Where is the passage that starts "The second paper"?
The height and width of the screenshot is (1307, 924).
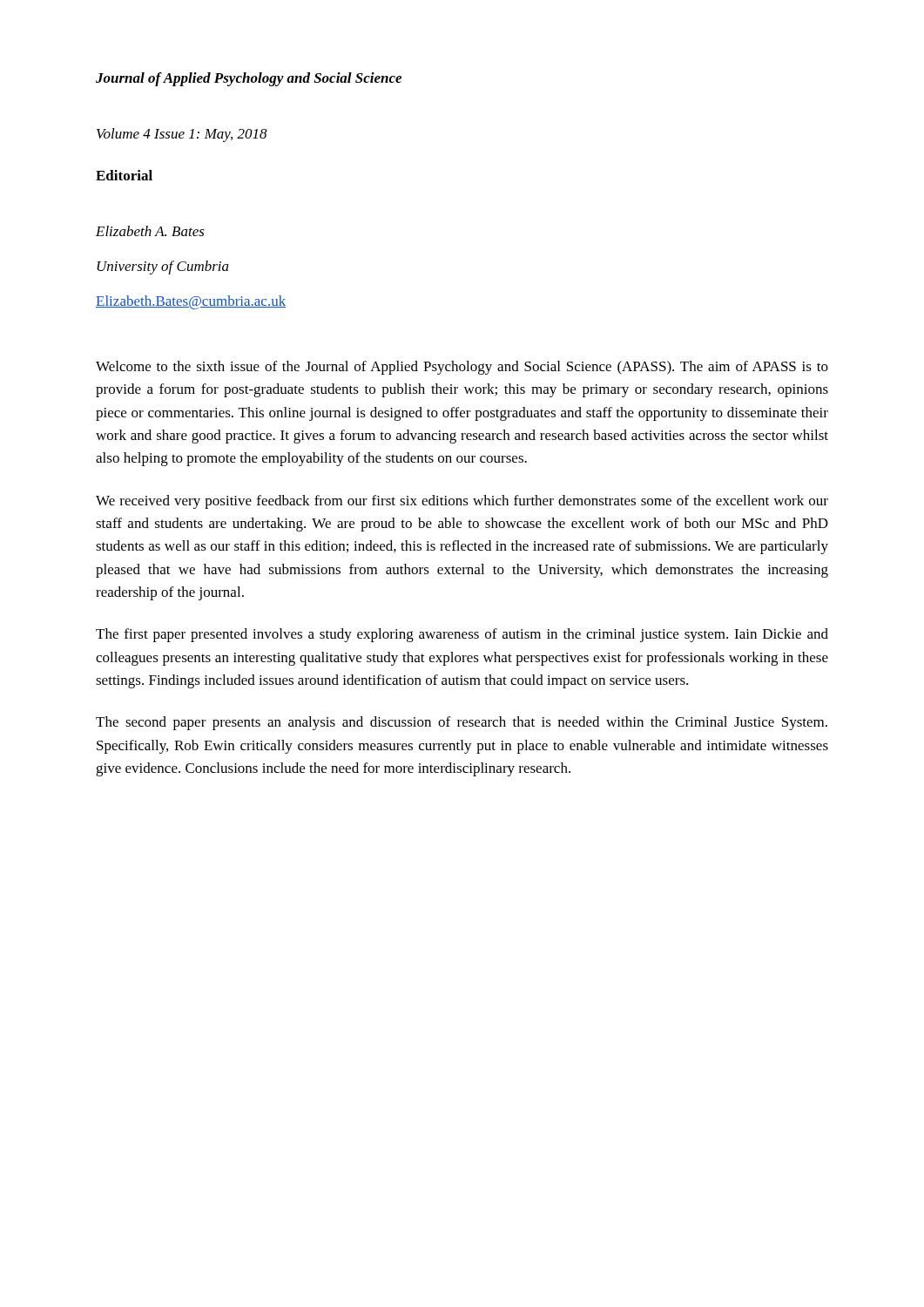[462, 745]
